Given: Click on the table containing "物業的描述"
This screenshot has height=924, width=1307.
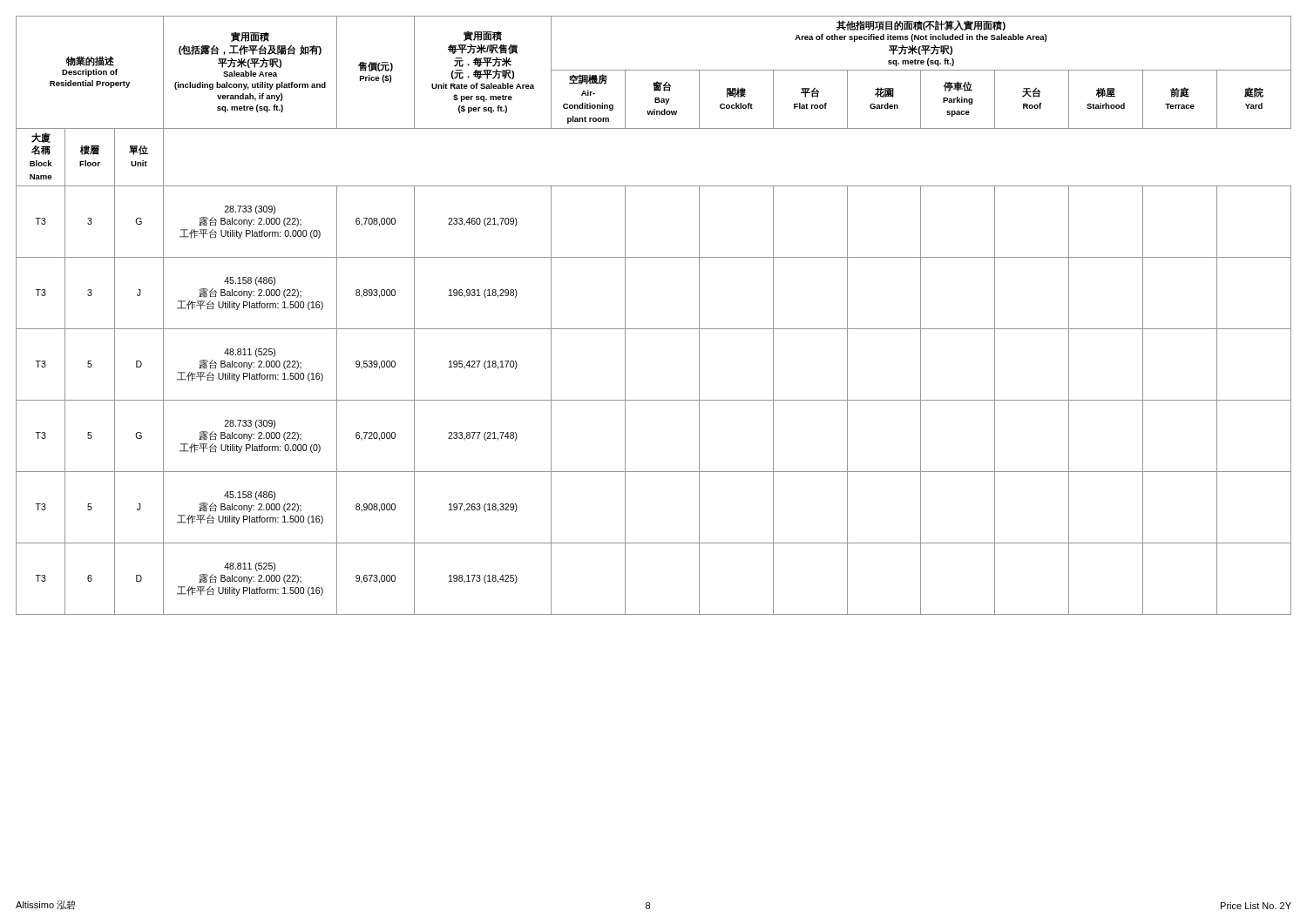Looking at the screenshot, I should [x=654, y=315].
